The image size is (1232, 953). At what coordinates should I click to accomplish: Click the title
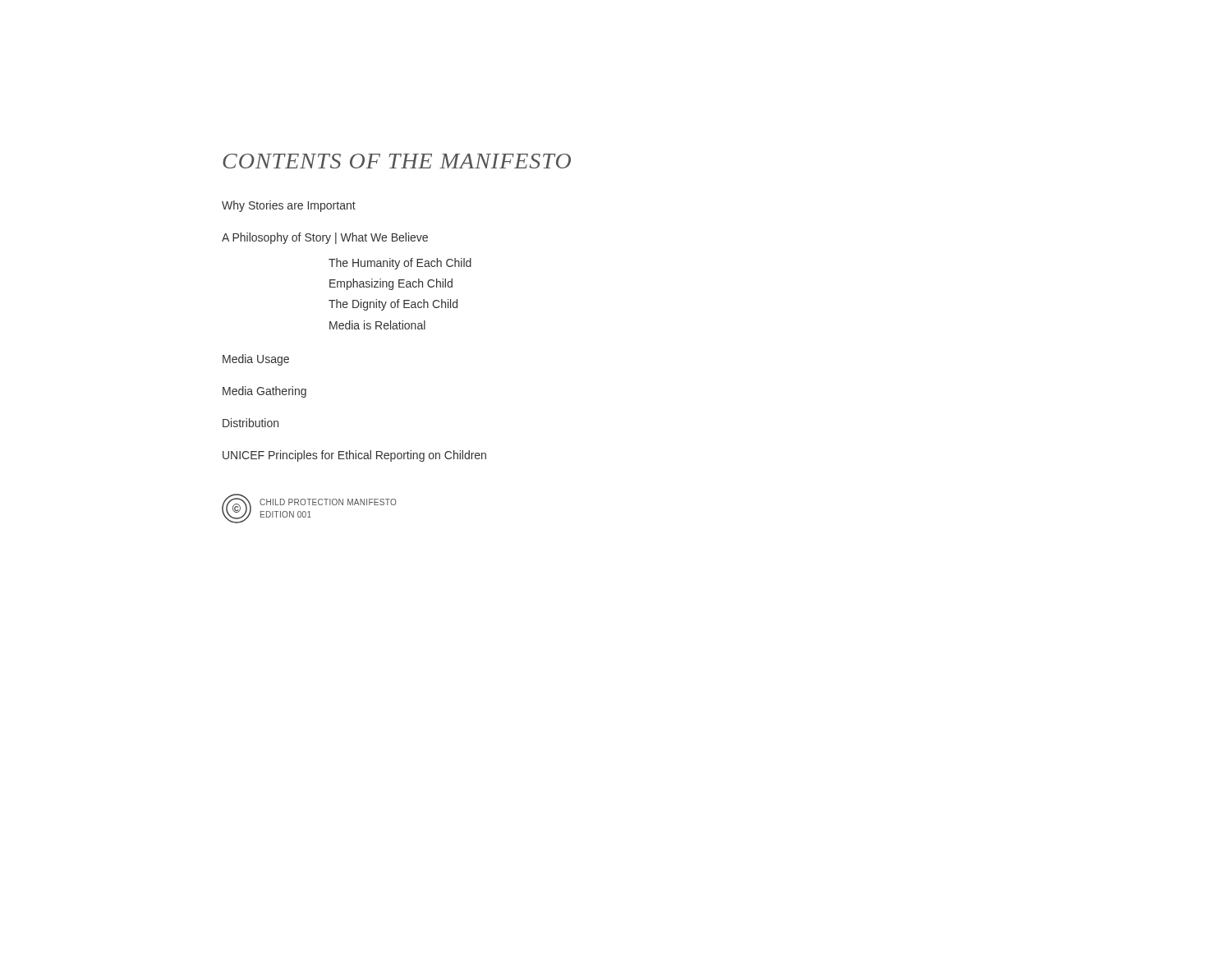397,161
